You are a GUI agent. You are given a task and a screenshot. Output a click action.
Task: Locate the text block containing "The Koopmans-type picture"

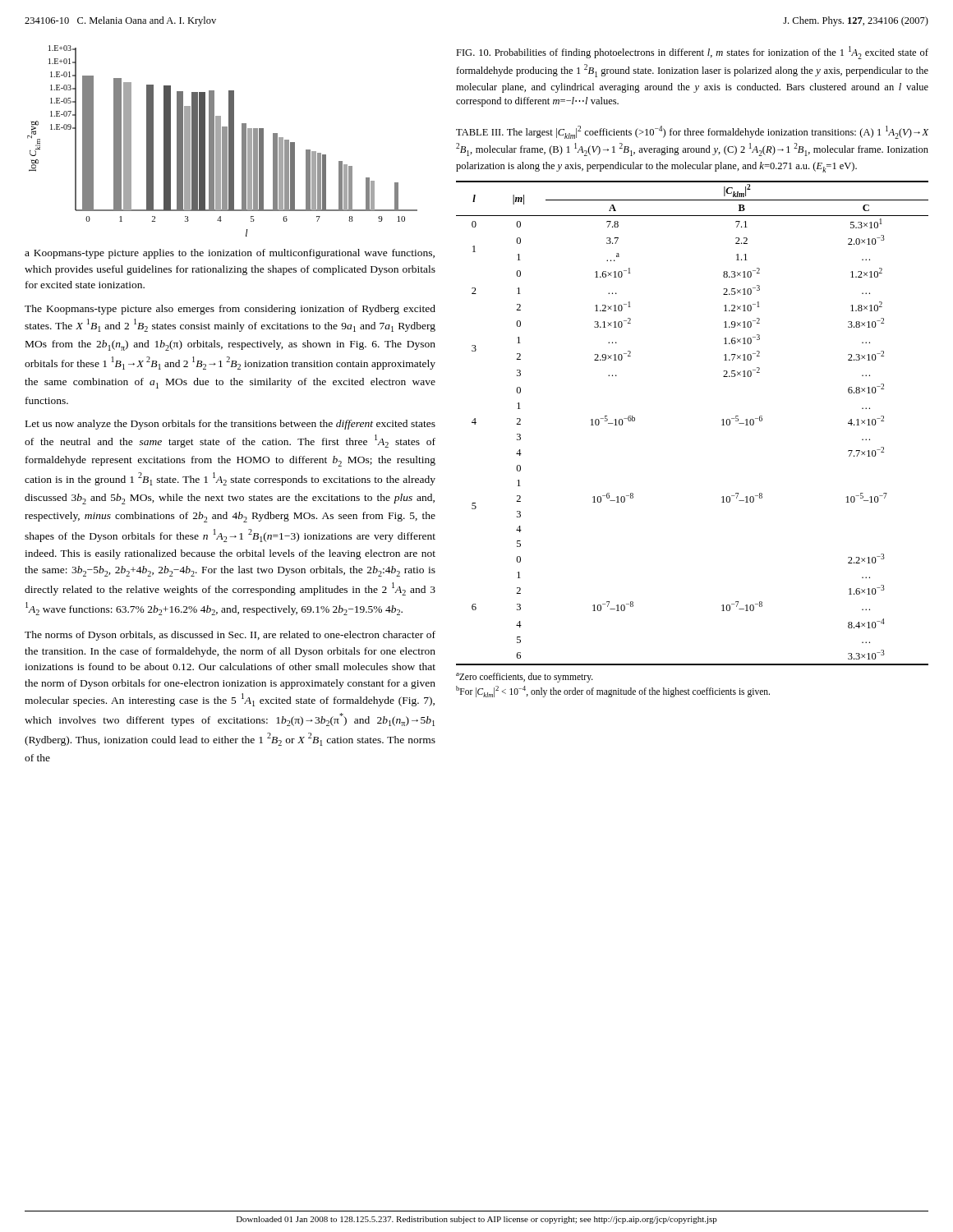[x=230, y=354]
